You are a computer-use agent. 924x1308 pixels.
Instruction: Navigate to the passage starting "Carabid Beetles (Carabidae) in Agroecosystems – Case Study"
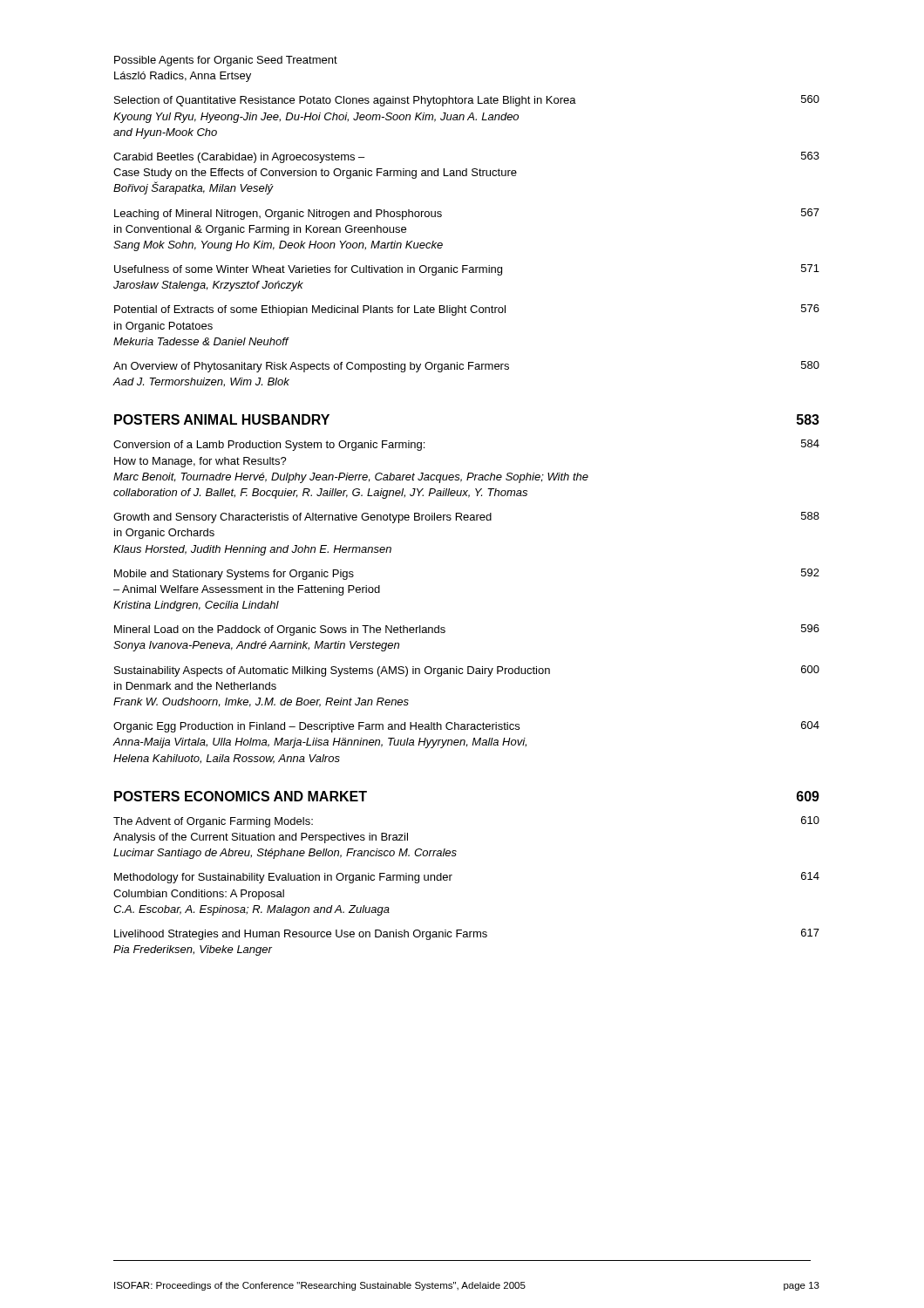[x=466, y=173]
